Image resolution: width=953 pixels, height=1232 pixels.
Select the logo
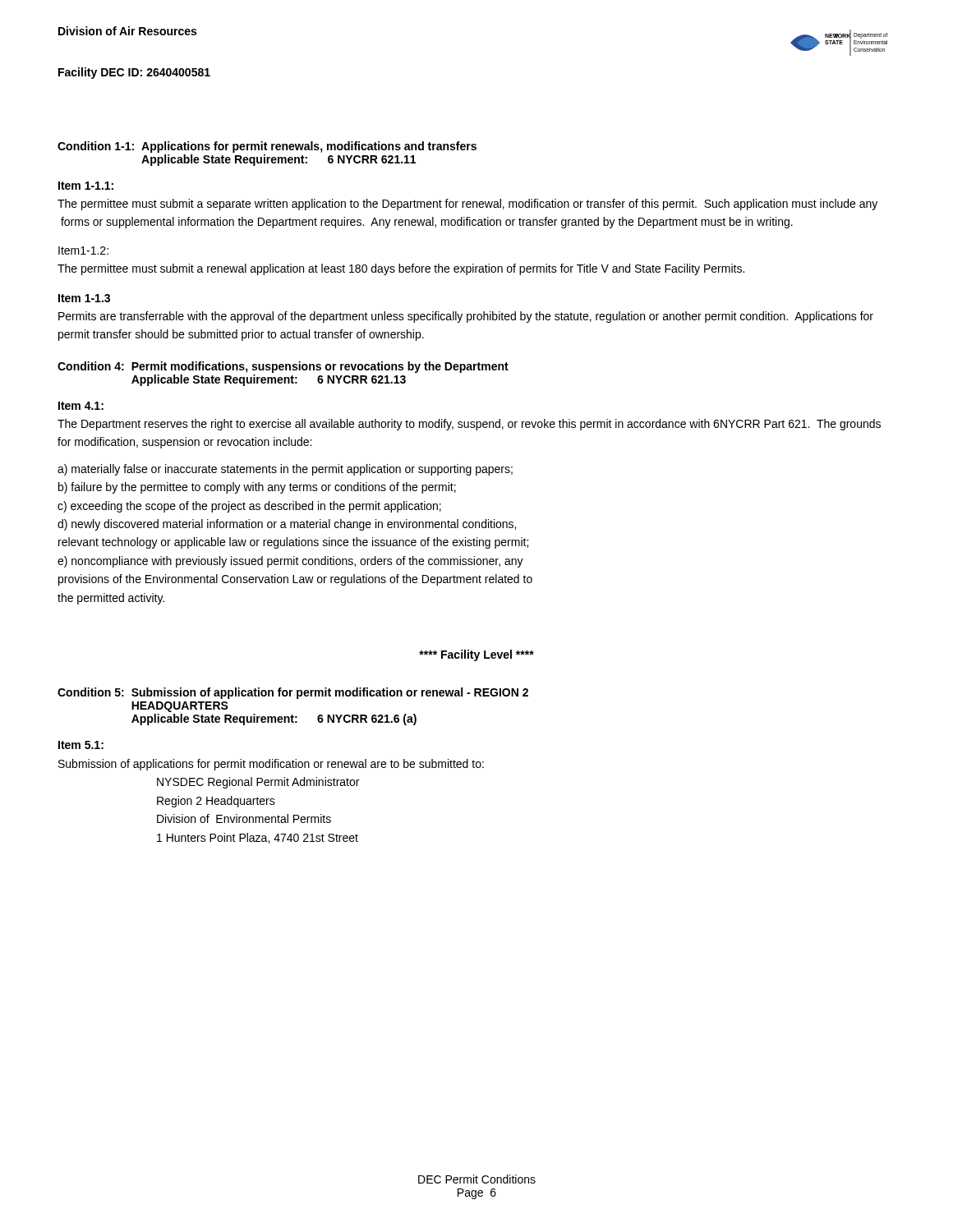tap(842, 43)
